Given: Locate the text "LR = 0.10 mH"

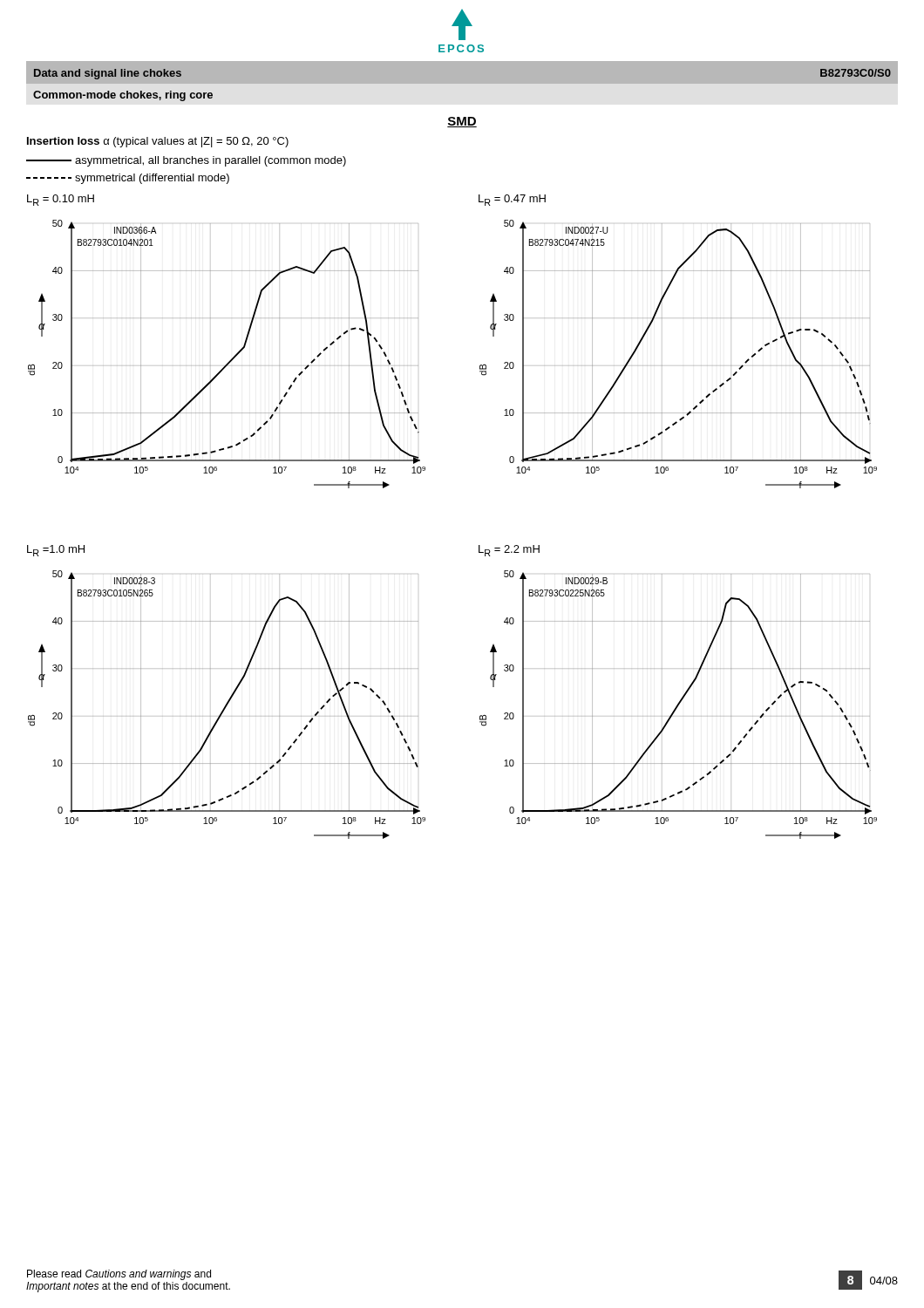Looking at the screenshot, I should coord(61,200).
